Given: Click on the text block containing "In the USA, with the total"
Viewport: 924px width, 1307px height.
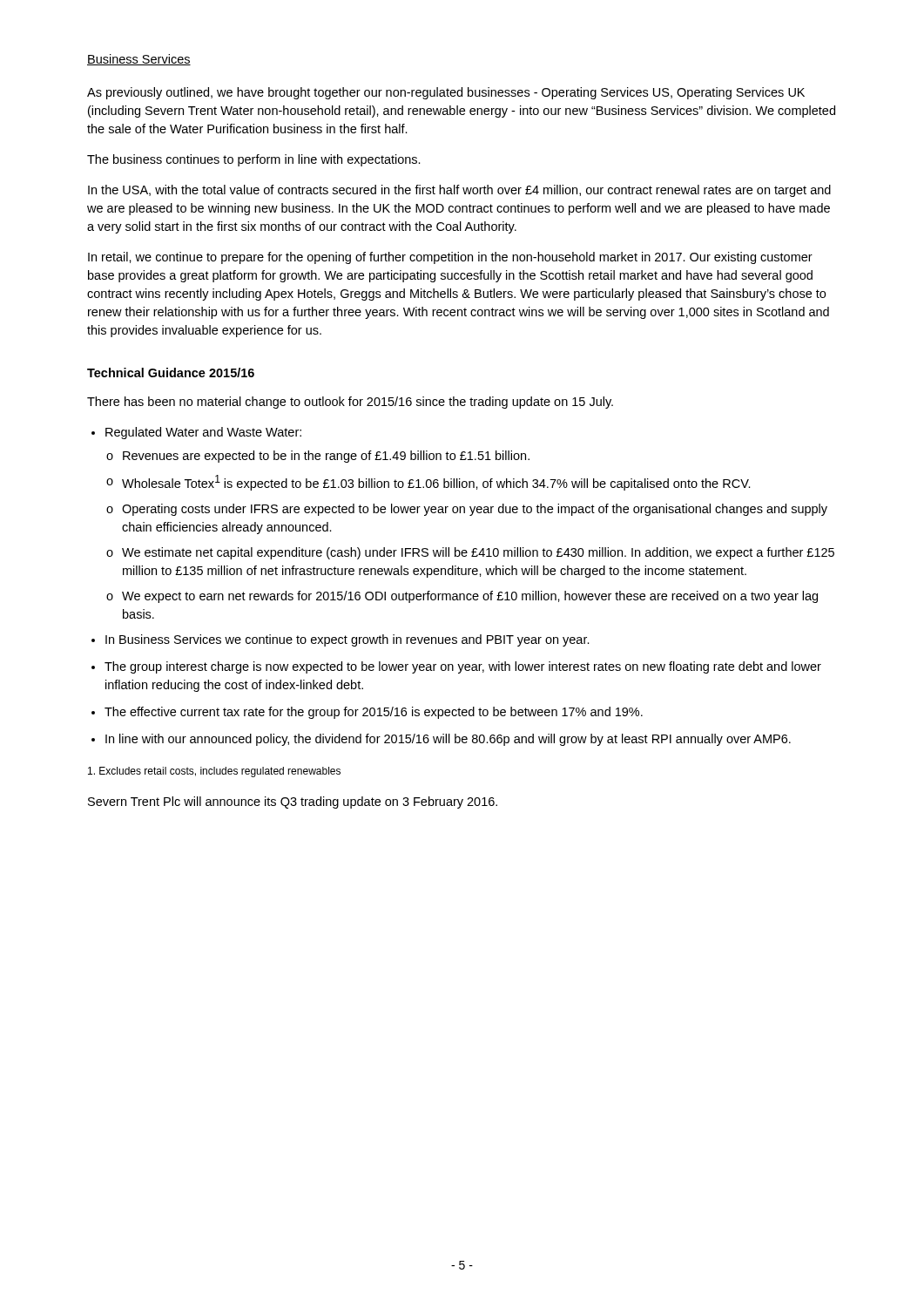Looking at the screenshot, I should click(x=462, y=209).
